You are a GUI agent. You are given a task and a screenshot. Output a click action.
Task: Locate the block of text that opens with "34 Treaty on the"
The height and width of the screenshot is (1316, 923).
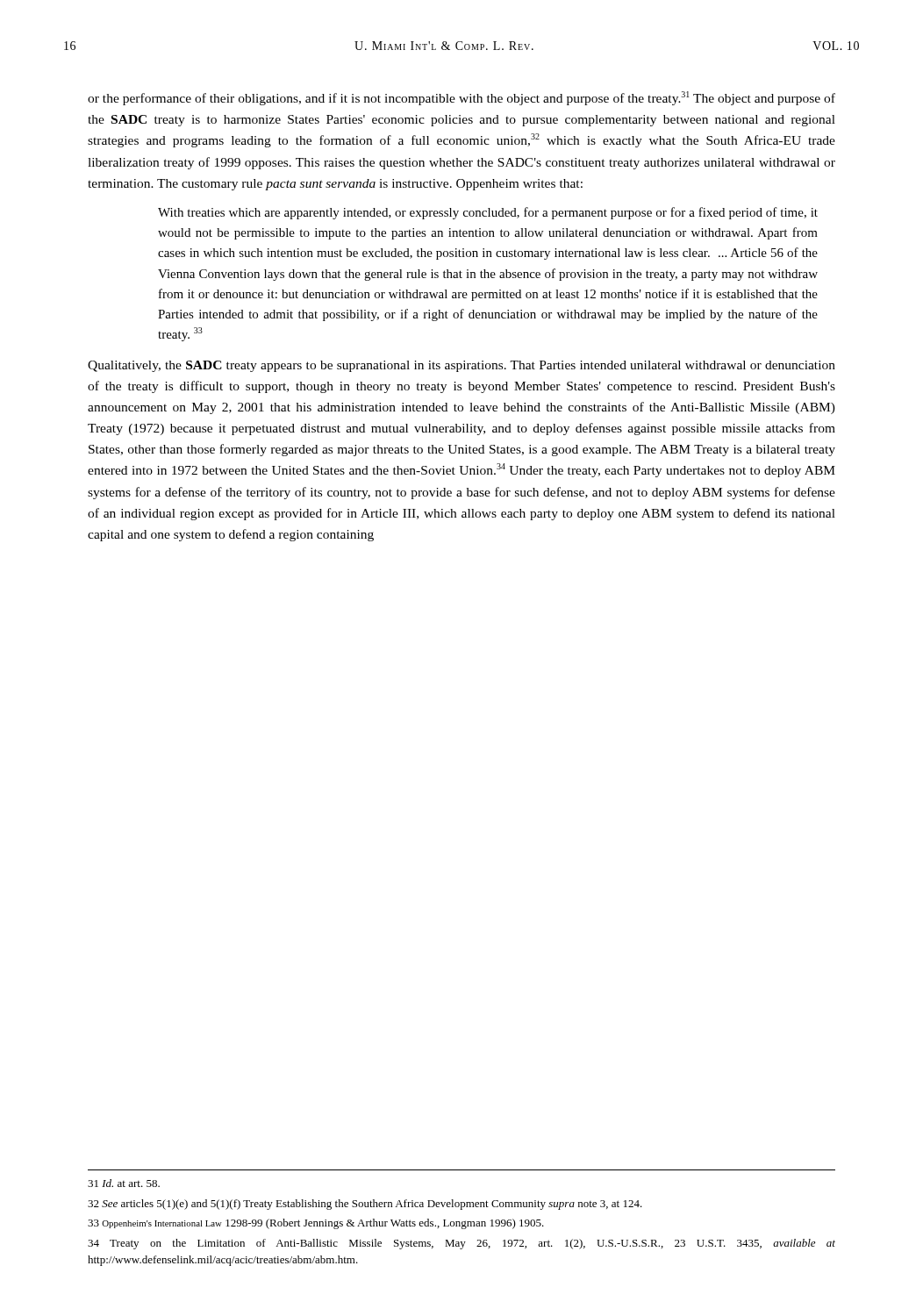click(462, 1251)
